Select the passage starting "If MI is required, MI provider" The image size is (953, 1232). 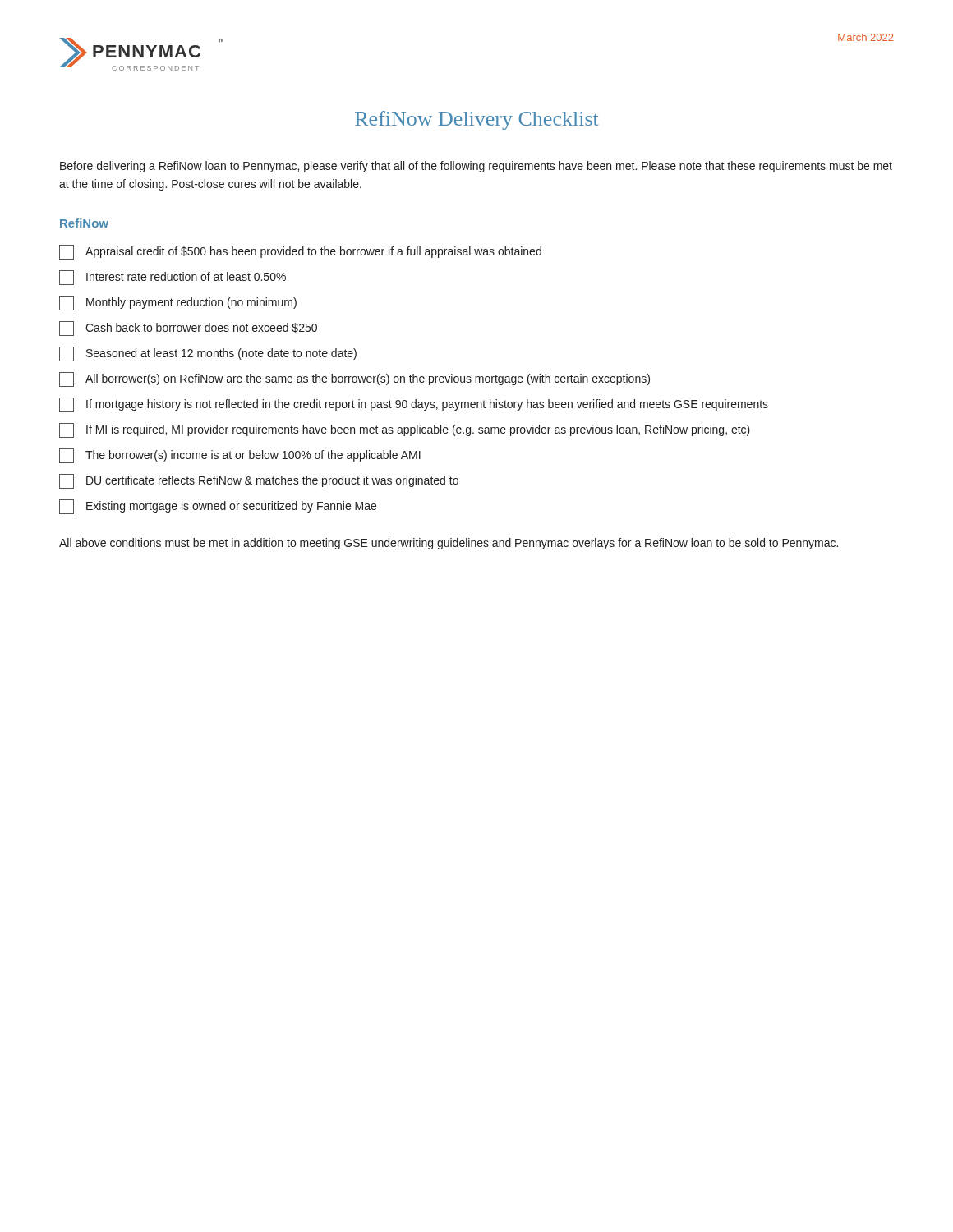point(476,430)
